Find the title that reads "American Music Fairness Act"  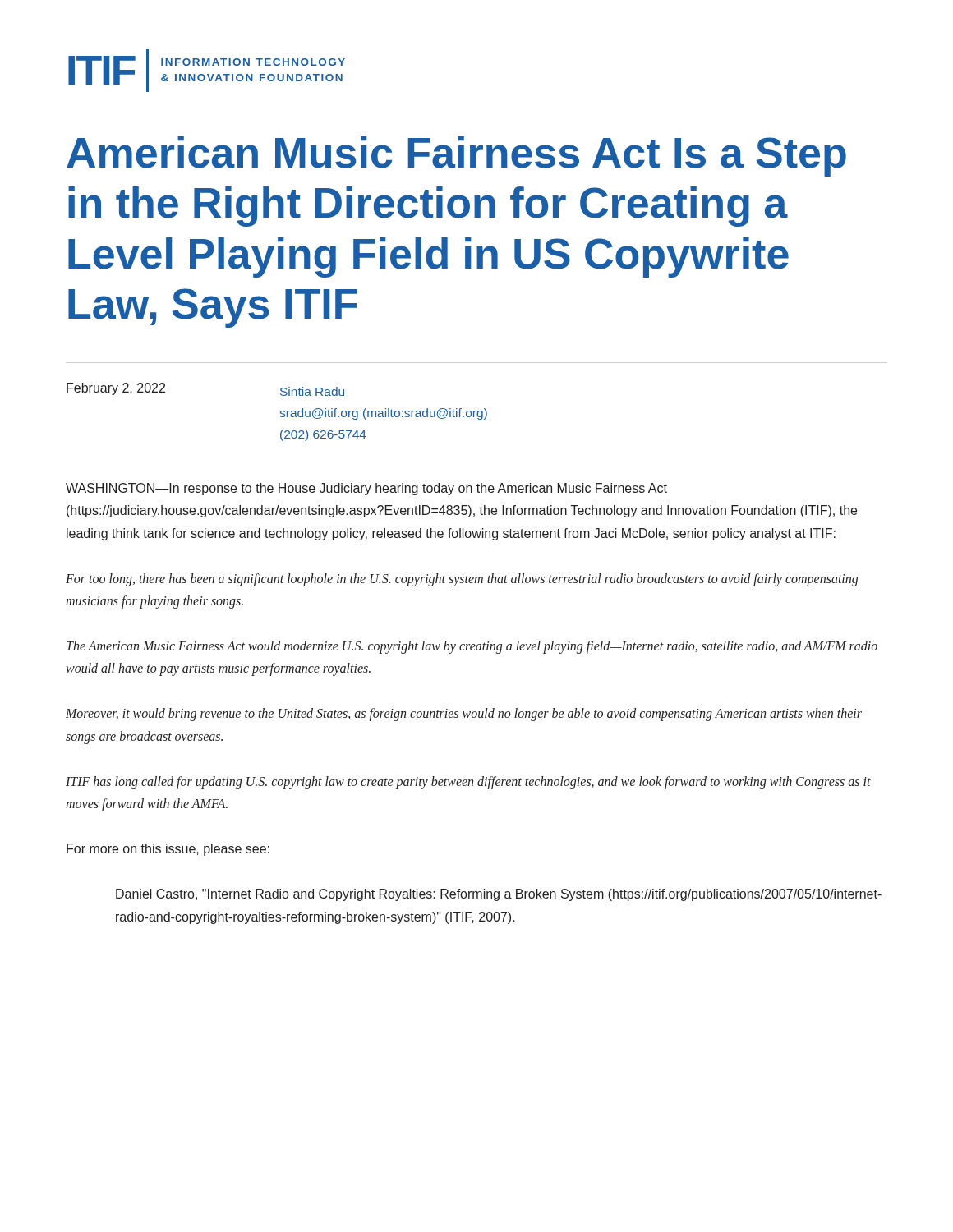476,229
